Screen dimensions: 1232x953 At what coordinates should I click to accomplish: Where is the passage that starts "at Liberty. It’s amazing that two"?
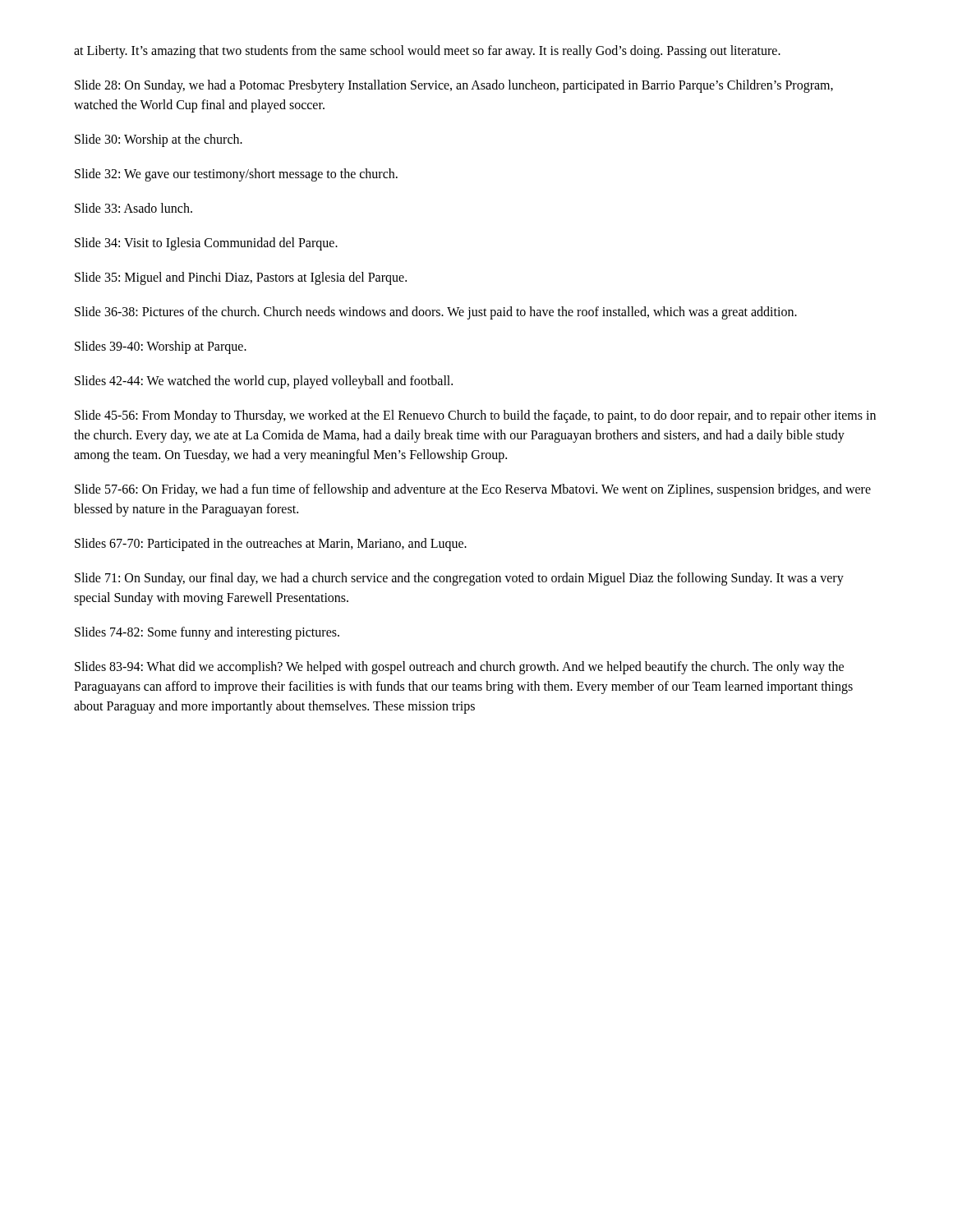[x=427, y=51]
